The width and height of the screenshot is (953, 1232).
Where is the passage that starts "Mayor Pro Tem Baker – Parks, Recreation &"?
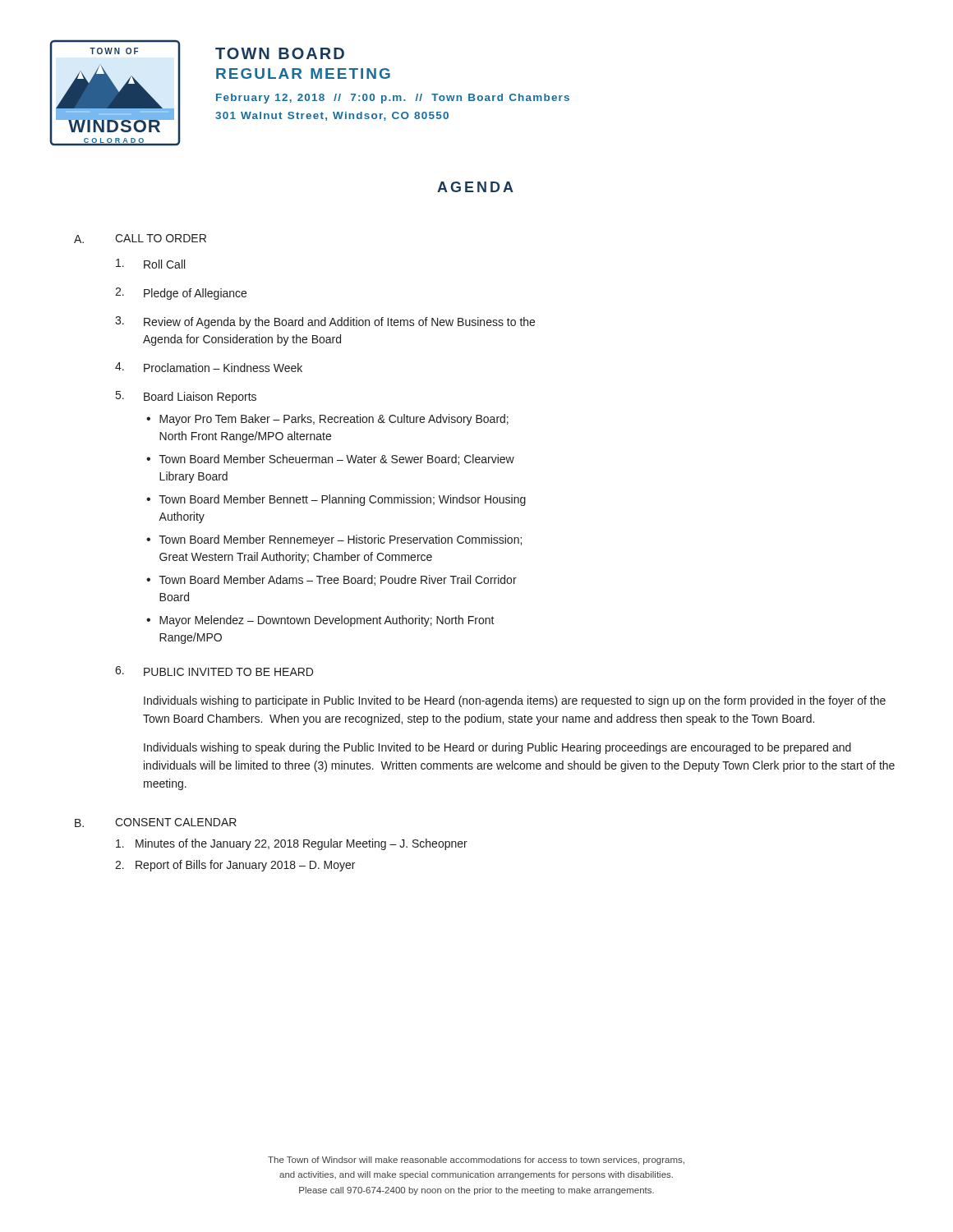click(334, 428)
